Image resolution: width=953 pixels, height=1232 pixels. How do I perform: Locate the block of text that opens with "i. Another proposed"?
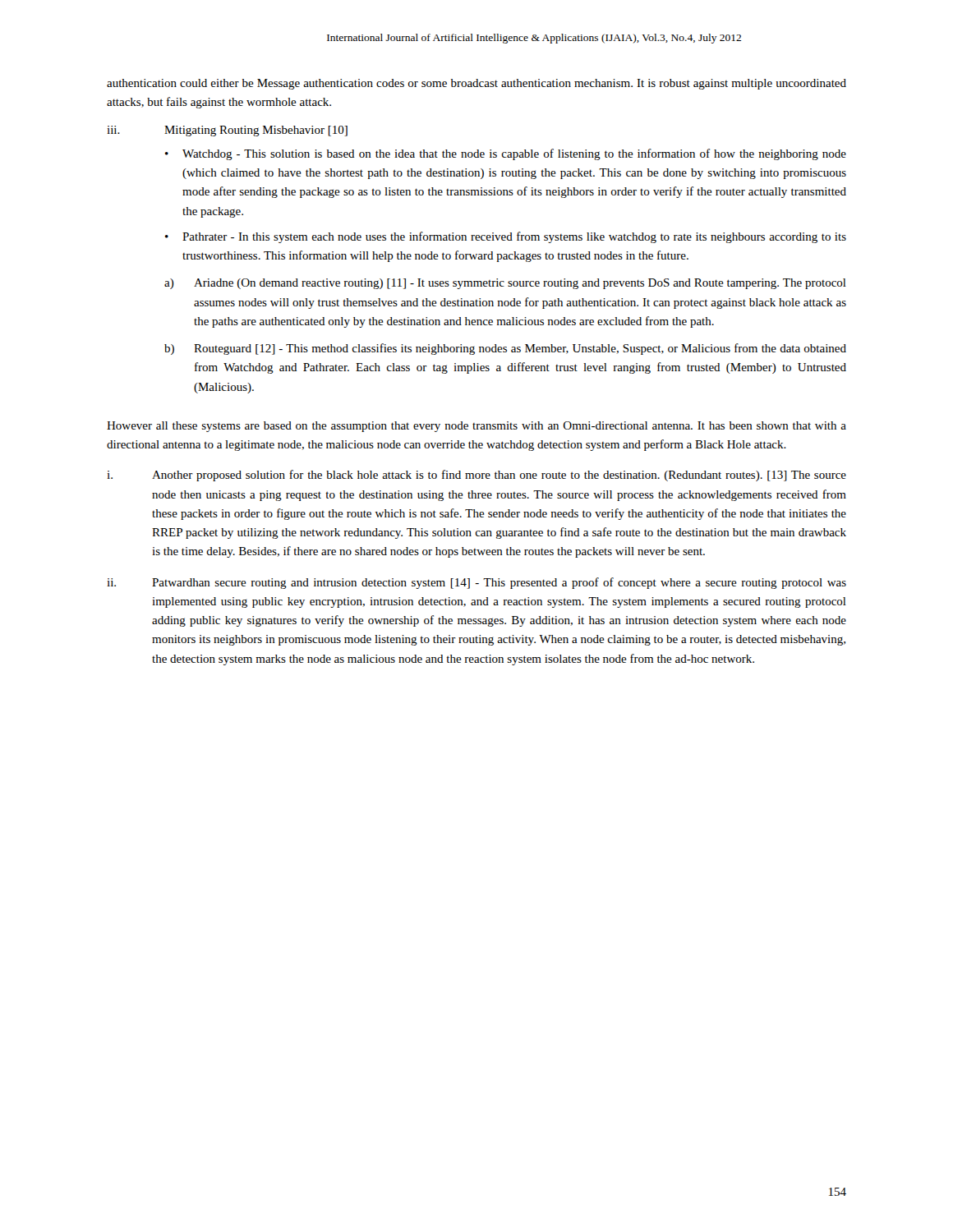476,514
